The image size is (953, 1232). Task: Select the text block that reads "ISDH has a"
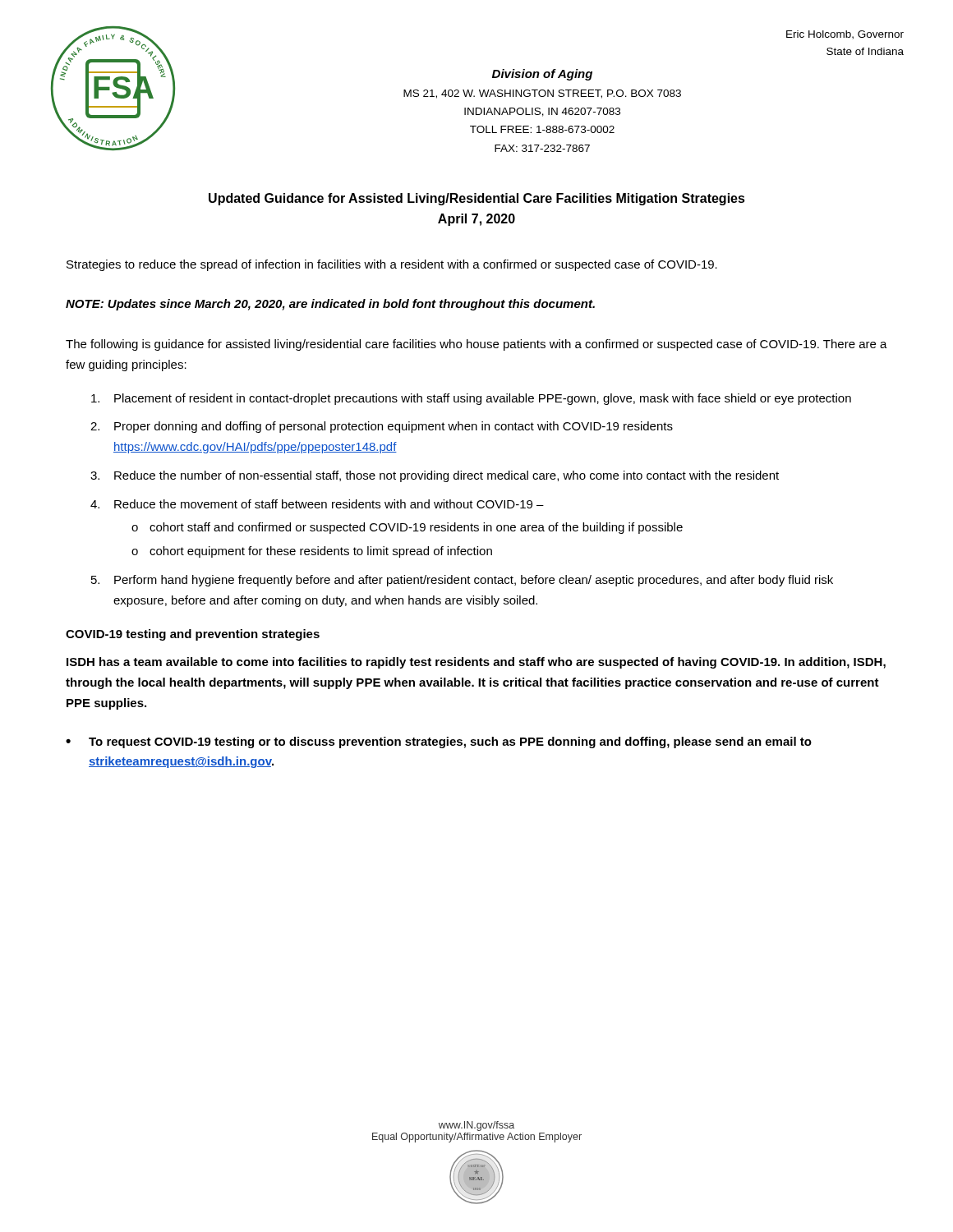pyautogui.click(x=476, y=682)
